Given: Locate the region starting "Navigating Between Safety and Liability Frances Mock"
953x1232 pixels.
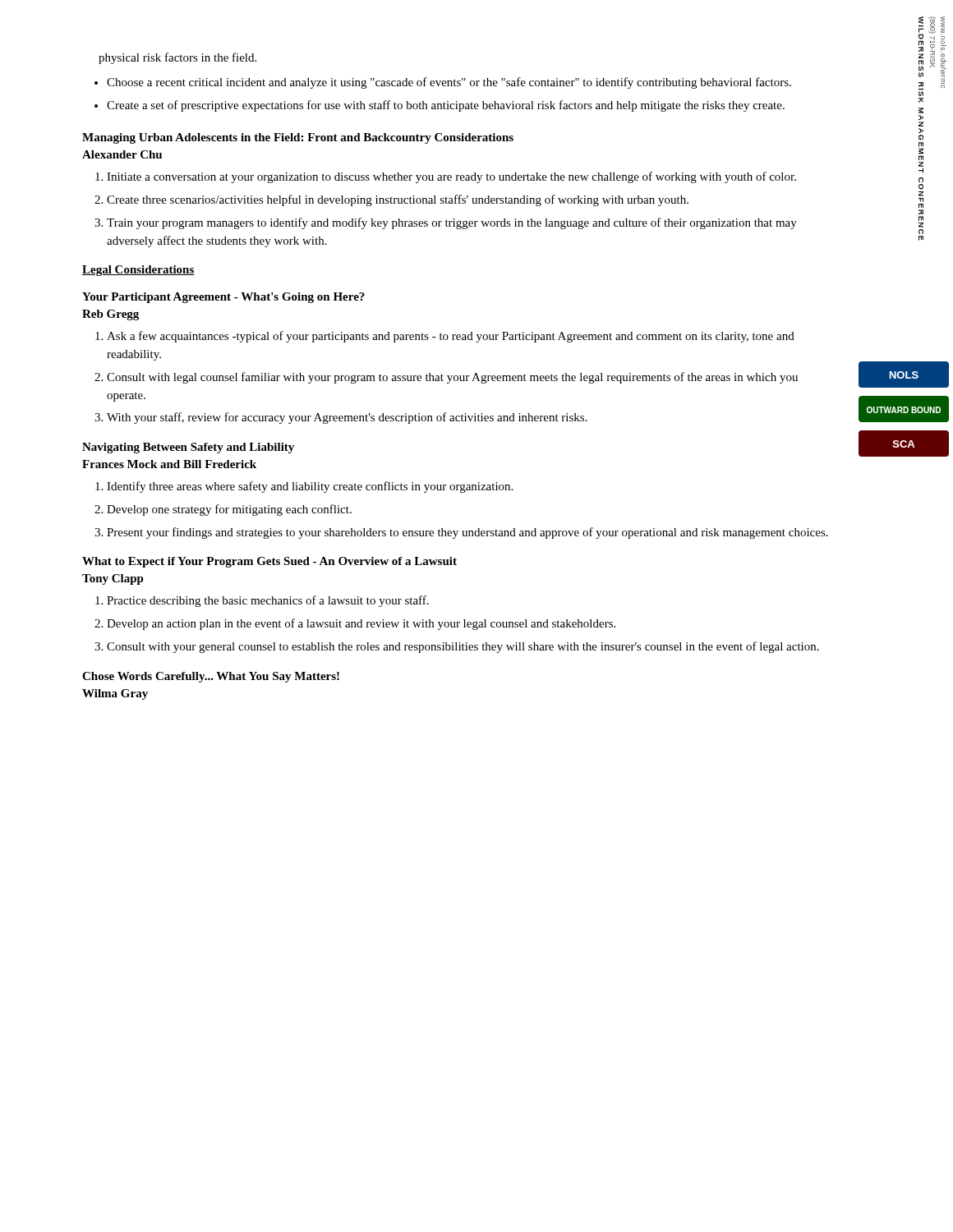Looking at the screenshot, I should pos(188,455).
